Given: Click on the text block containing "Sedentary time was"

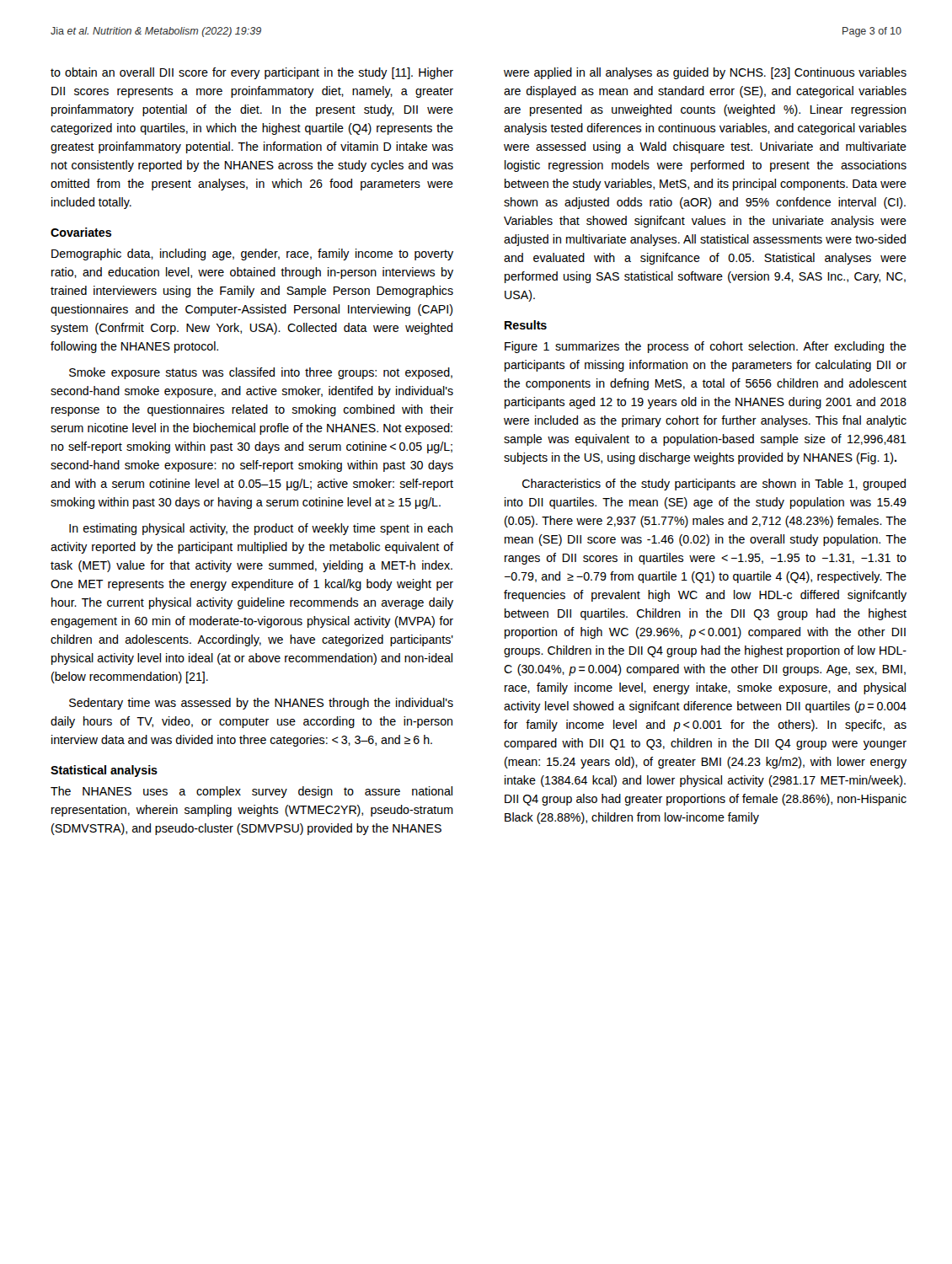Looking at the screenshot, I should [x=252, y=721].
